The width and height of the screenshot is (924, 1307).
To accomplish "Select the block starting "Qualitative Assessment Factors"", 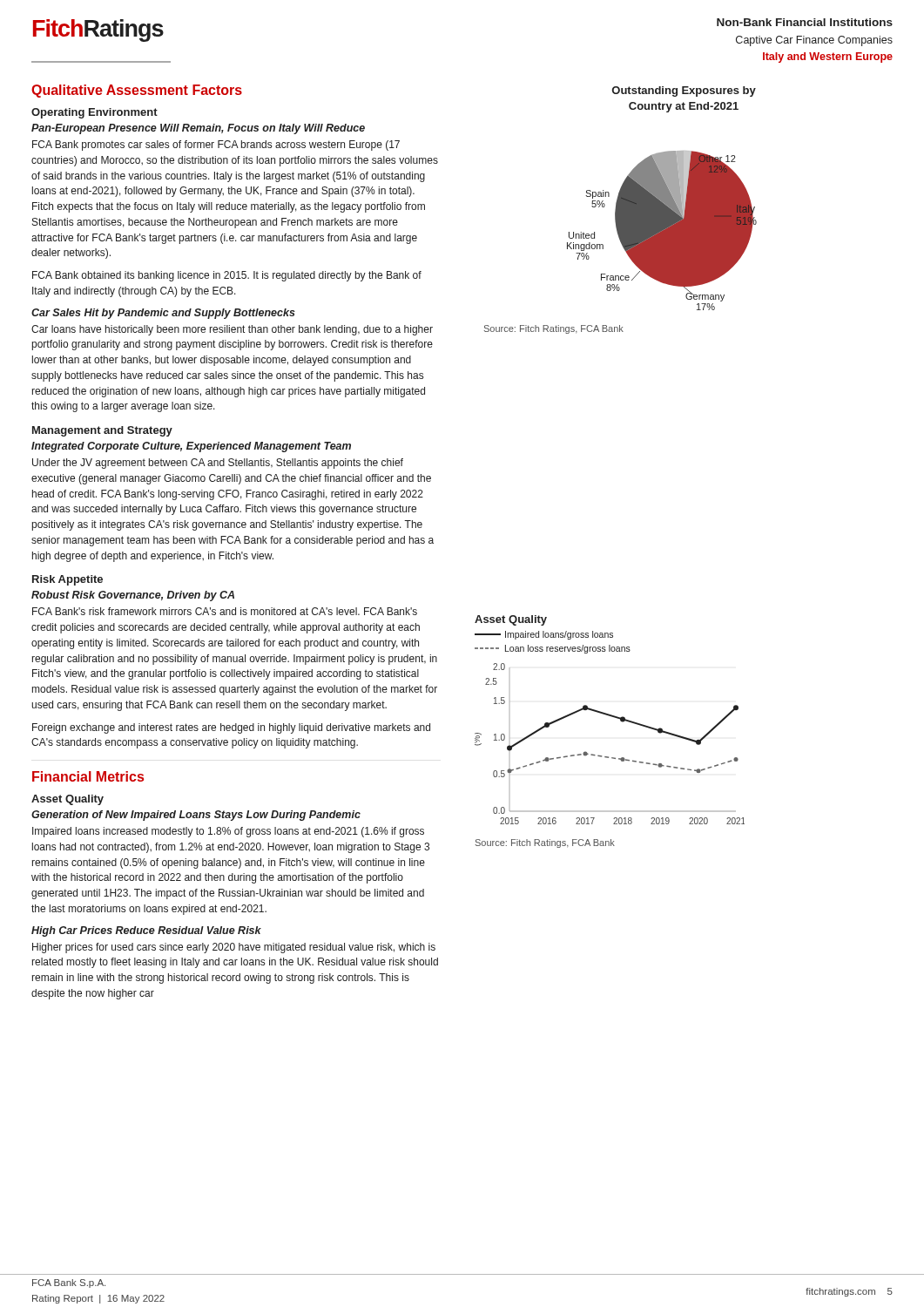I will [x=137, y=90].
